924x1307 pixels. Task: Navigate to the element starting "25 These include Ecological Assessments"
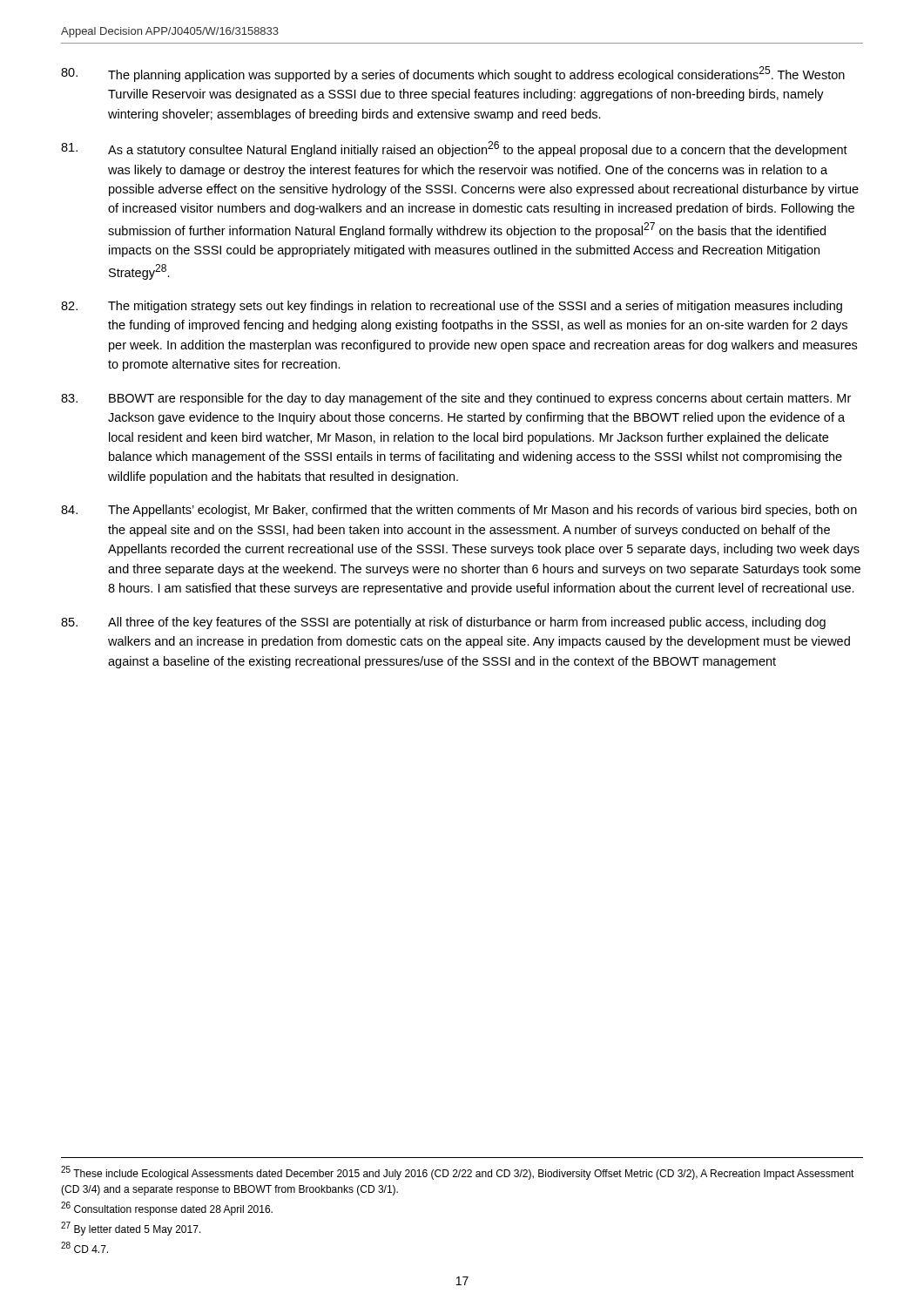458,1173
